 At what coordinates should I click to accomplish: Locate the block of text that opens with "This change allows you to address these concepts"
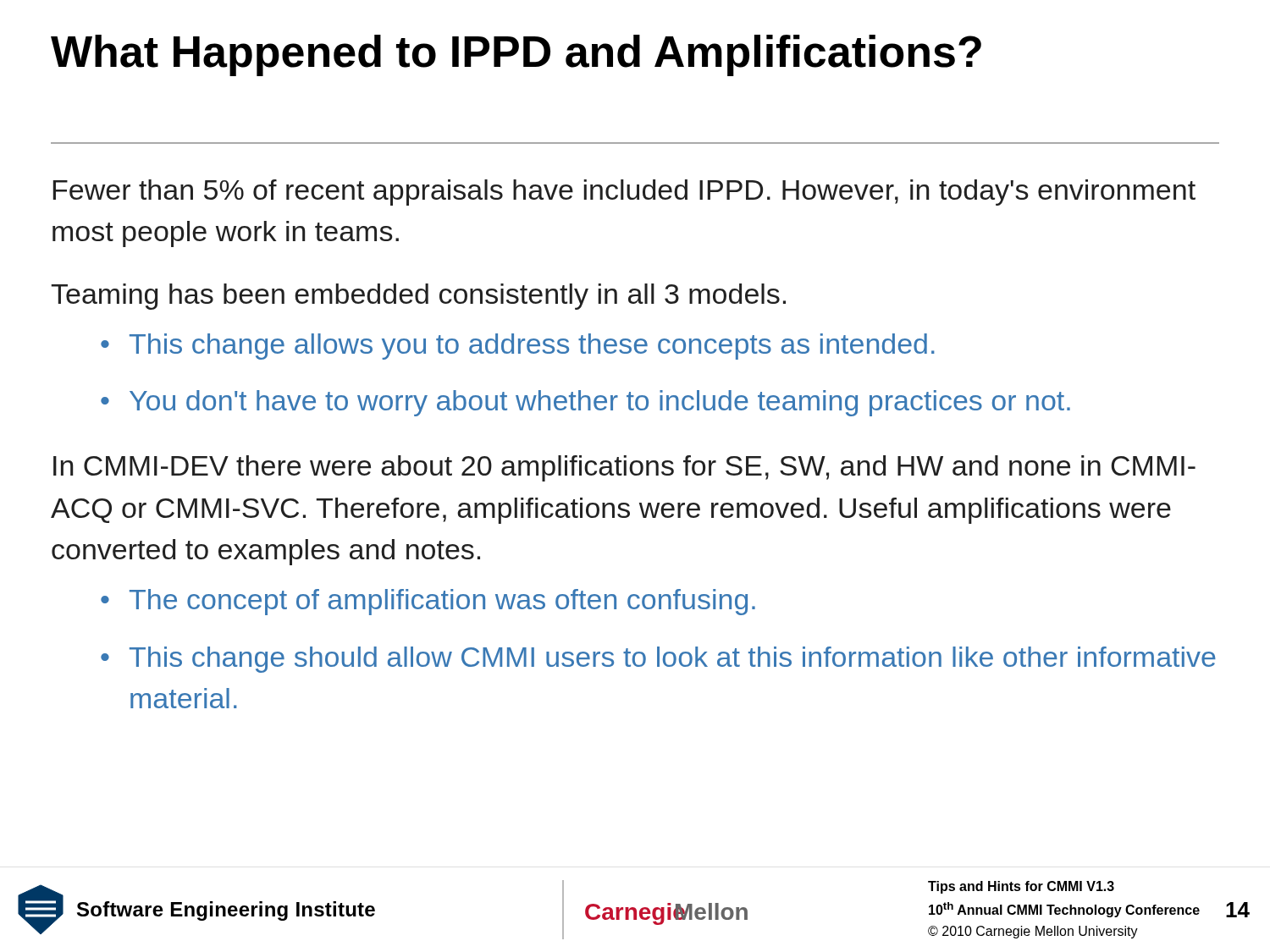[x=533, y=343]
